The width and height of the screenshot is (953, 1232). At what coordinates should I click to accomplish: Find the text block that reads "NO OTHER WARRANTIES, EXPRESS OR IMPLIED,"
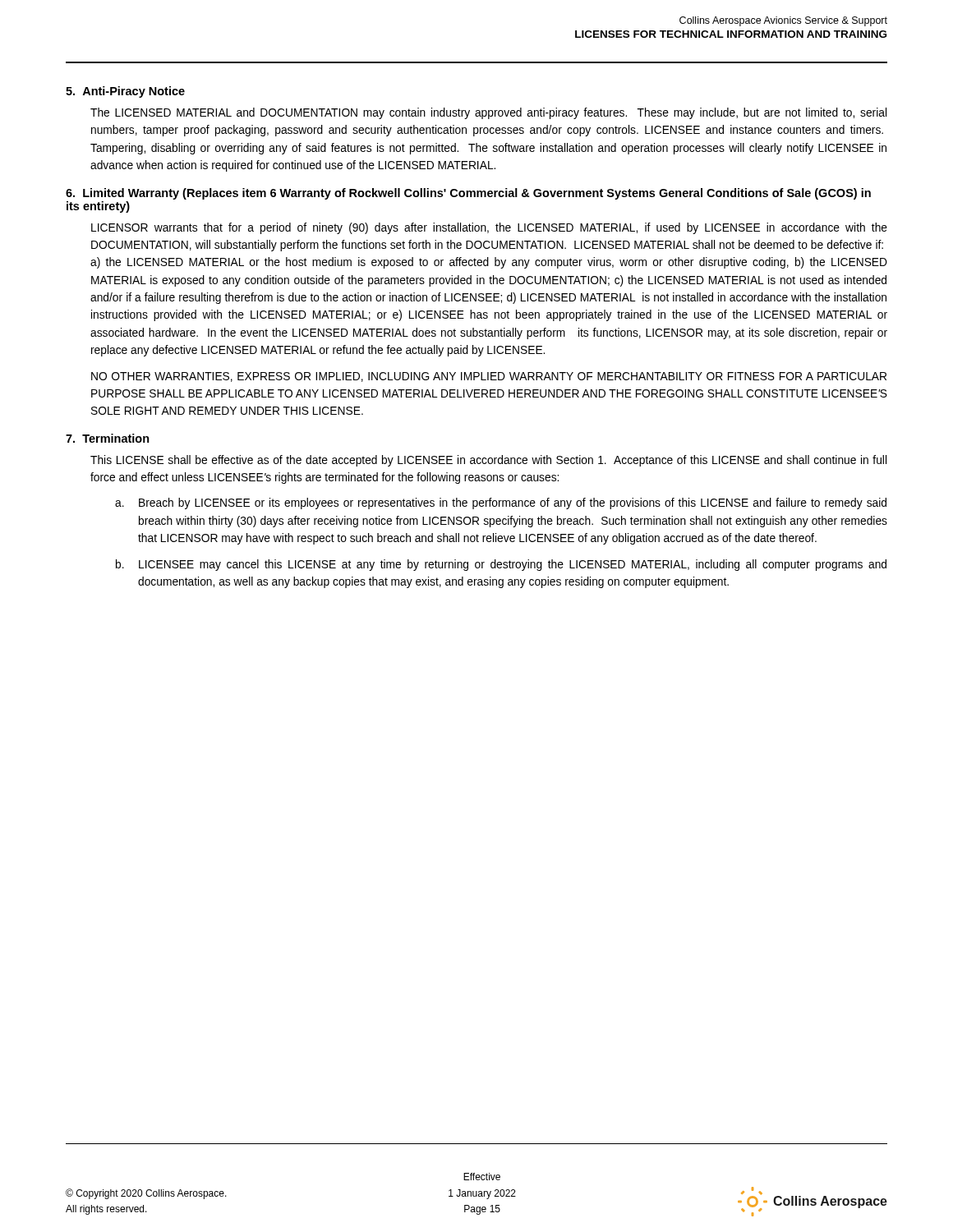(489, 394)
